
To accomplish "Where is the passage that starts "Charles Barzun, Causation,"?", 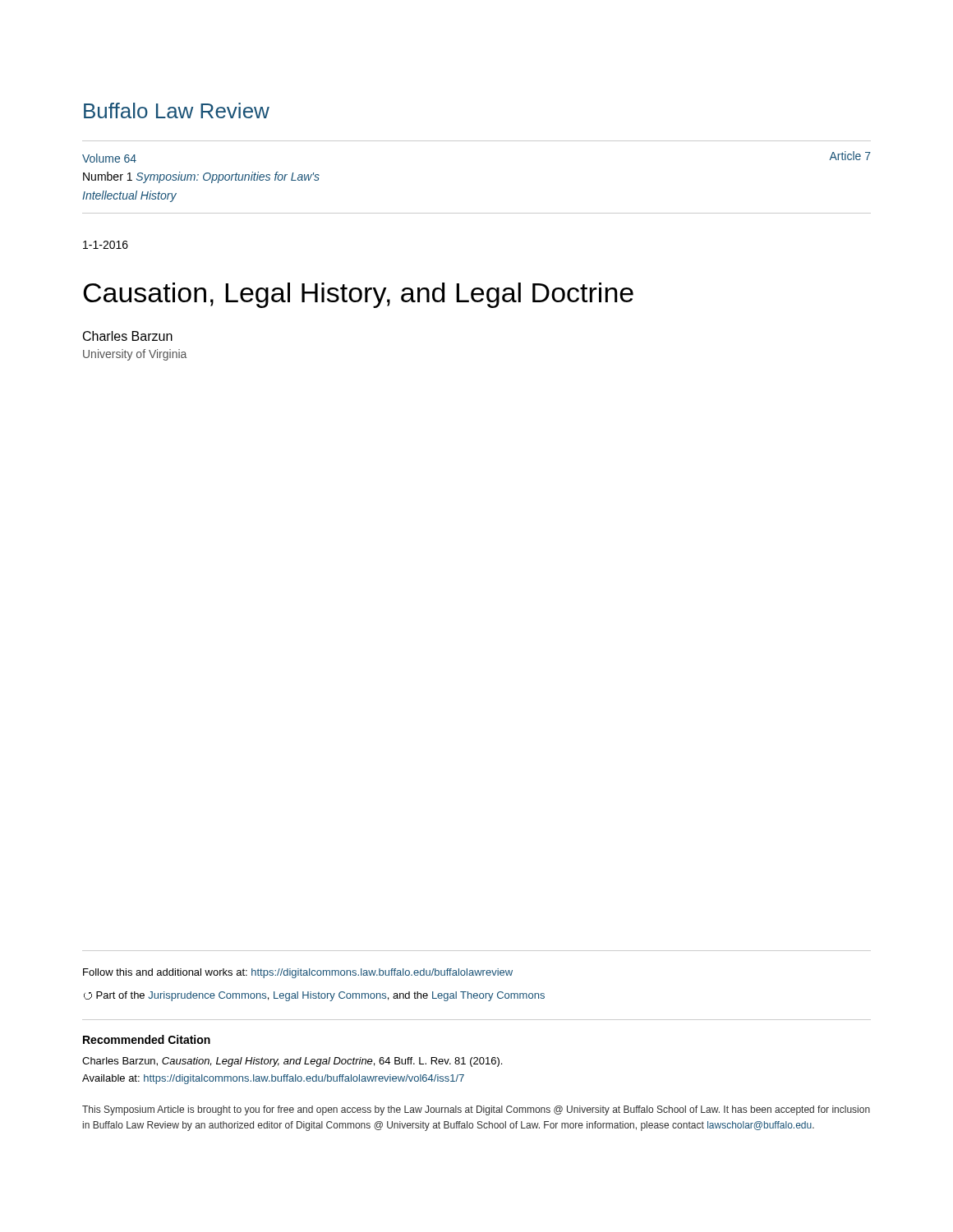I will (476, 1070).
